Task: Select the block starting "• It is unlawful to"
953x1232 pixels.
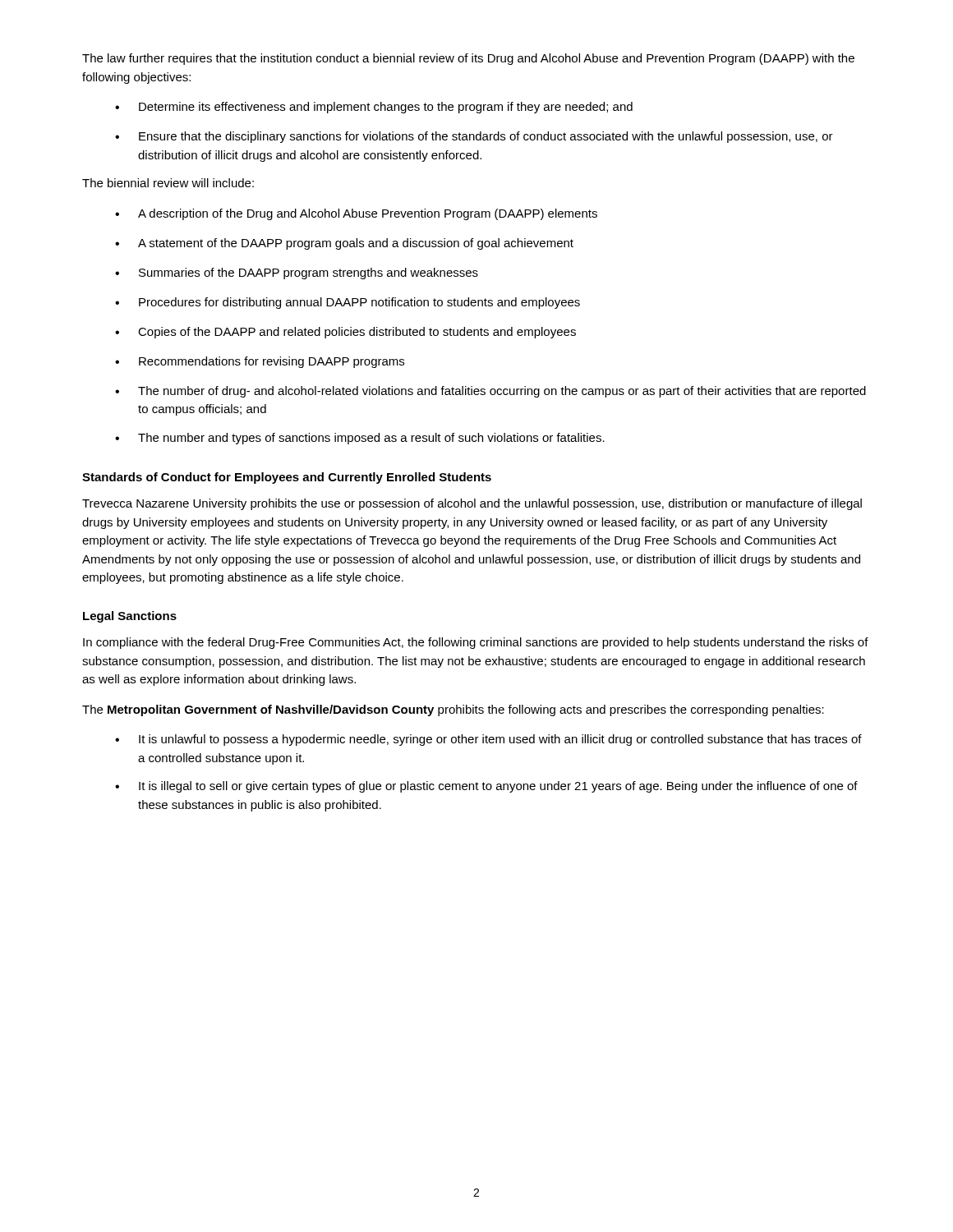Action: coord(493,749)
